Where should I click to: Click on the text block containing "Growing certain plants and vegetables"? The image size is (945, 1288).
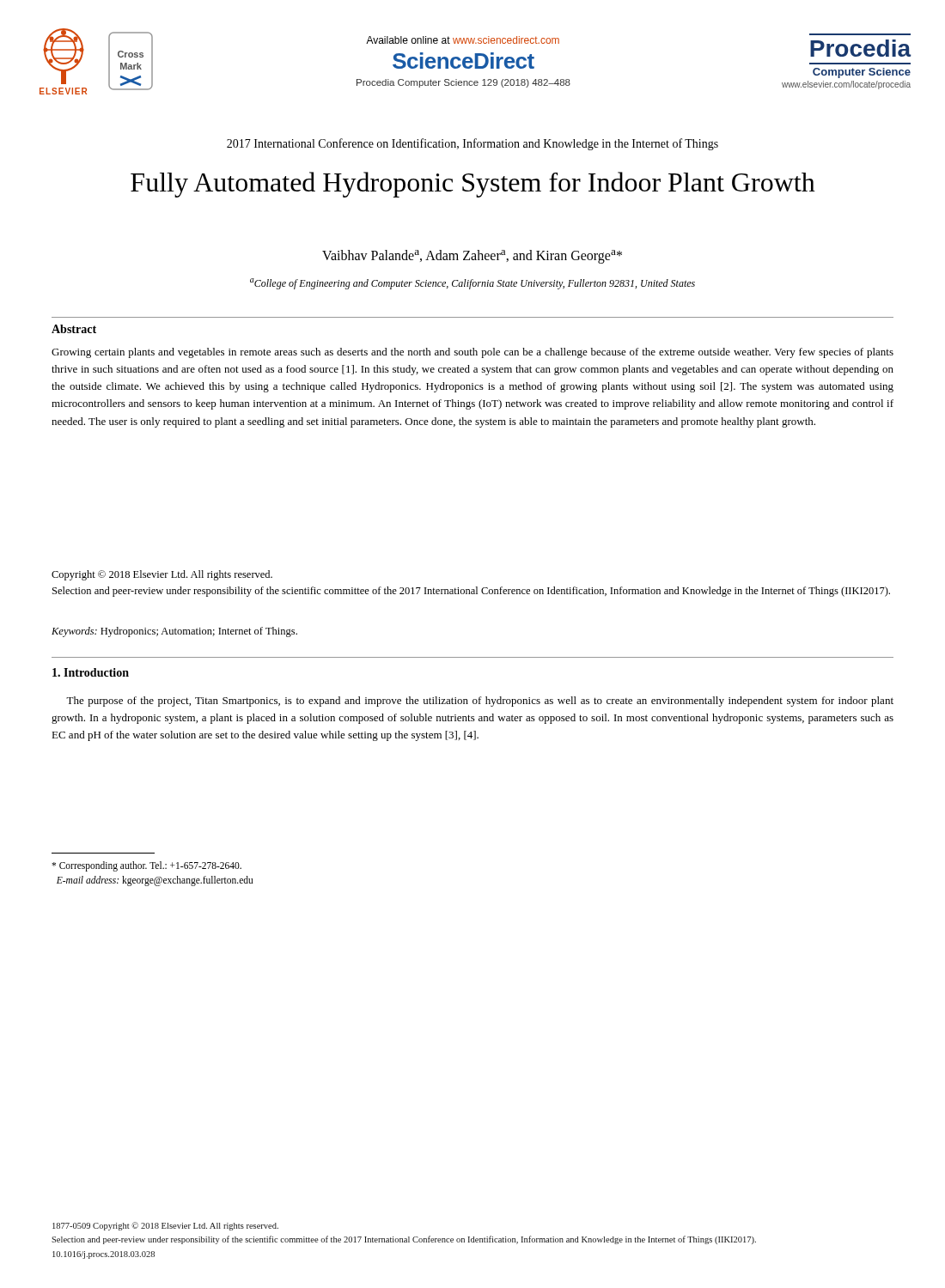pos(472,386)
